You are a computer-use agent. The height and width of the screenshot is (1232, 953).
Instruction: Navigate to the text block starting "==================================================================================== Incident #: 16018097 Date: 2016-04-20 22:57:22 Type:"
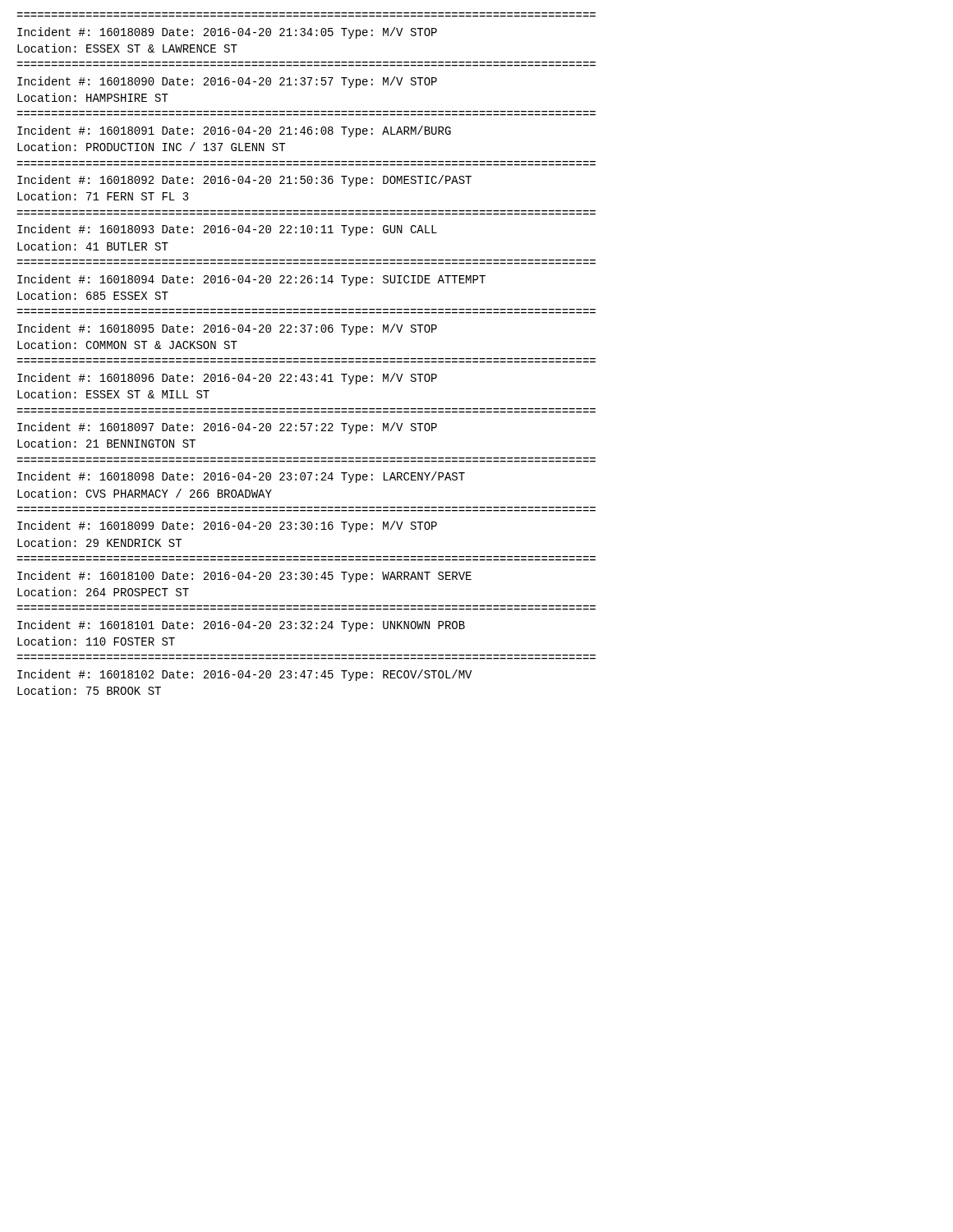click(227, 428)
